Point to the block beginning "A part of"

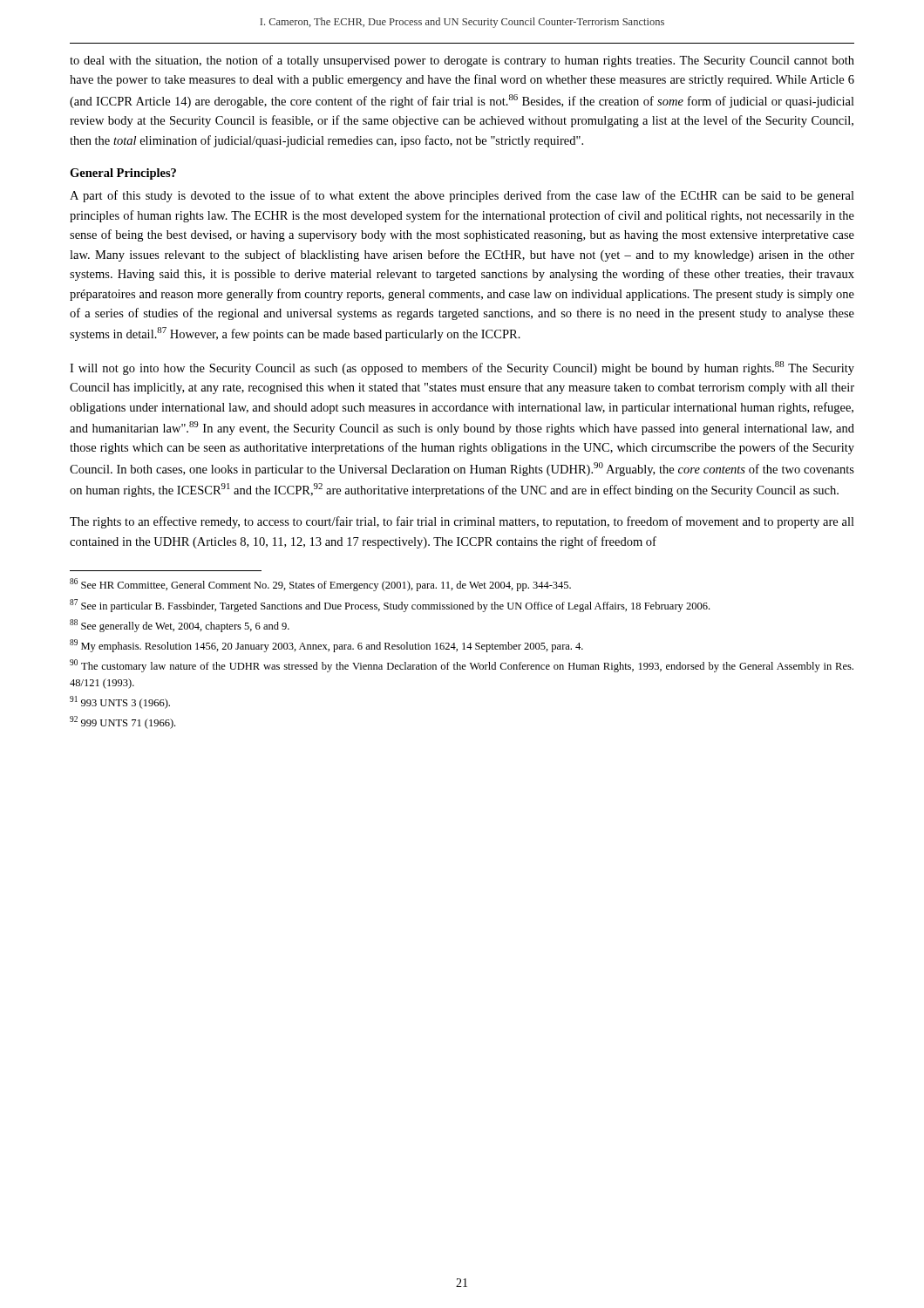point(462,265)
